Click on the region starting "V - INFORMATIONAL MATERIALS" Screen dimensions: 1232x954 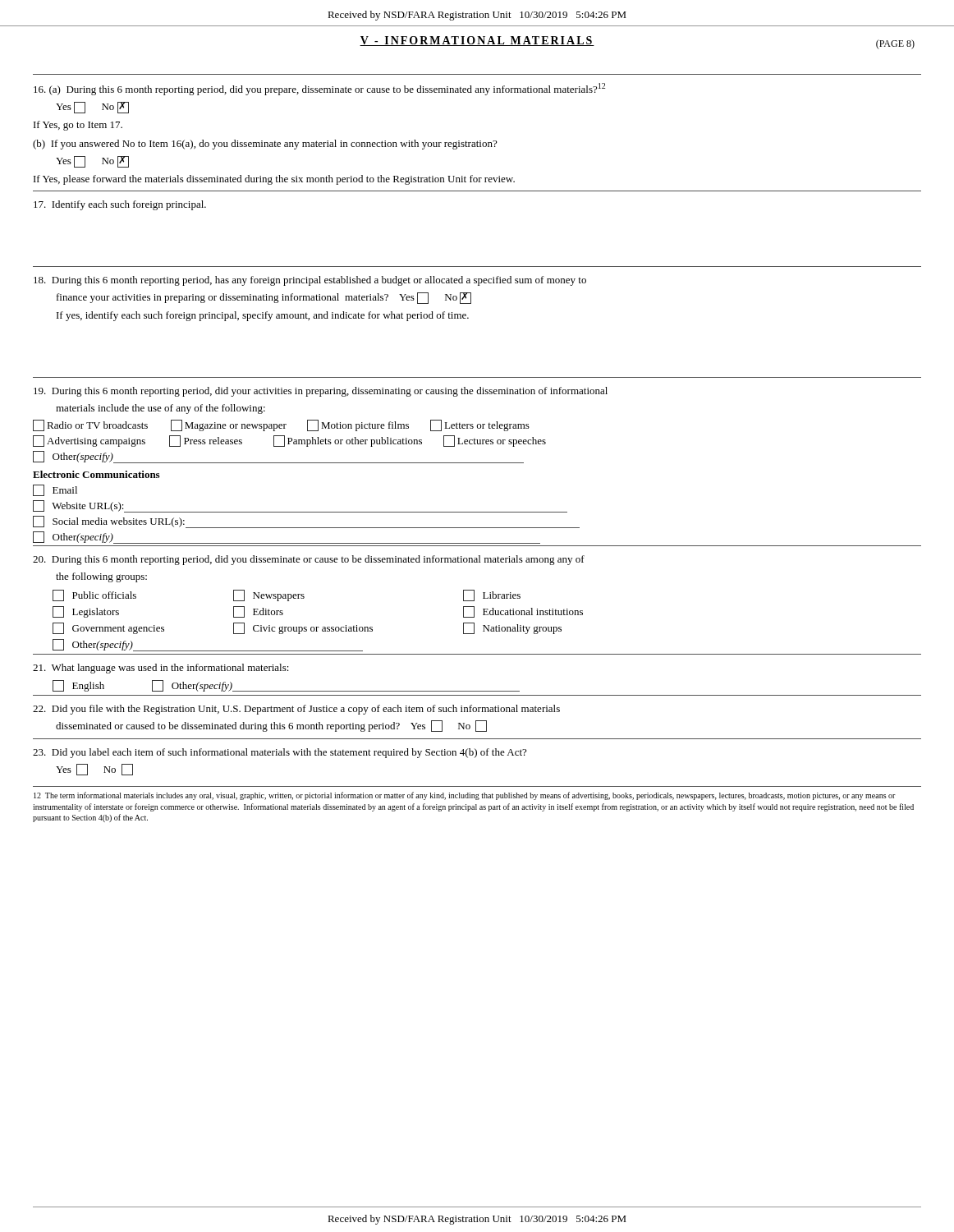pyautogui.click(x=477, y=41)
